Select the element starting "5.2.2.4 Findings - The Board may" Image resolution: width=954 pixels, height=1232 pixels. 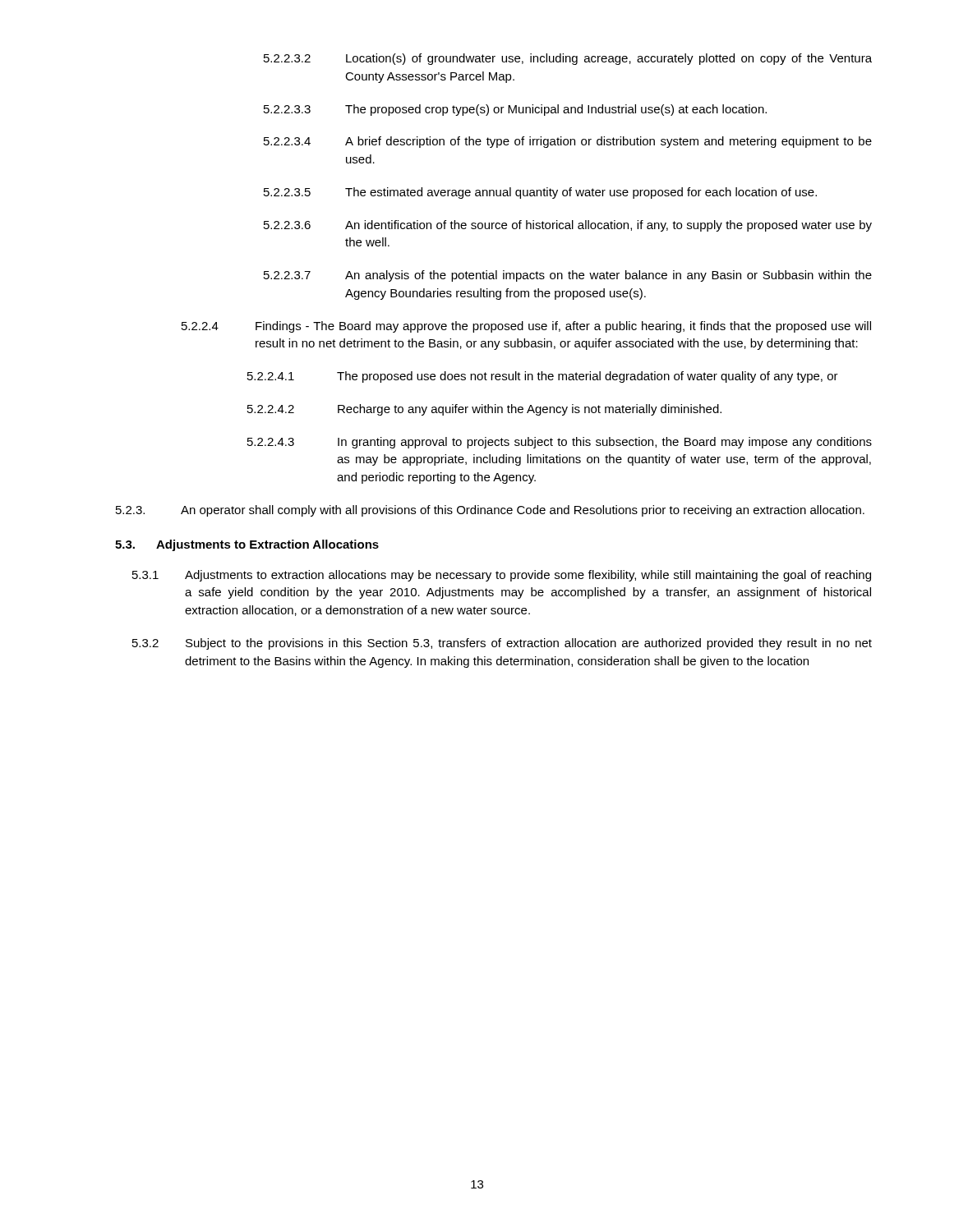click(526, 334)
